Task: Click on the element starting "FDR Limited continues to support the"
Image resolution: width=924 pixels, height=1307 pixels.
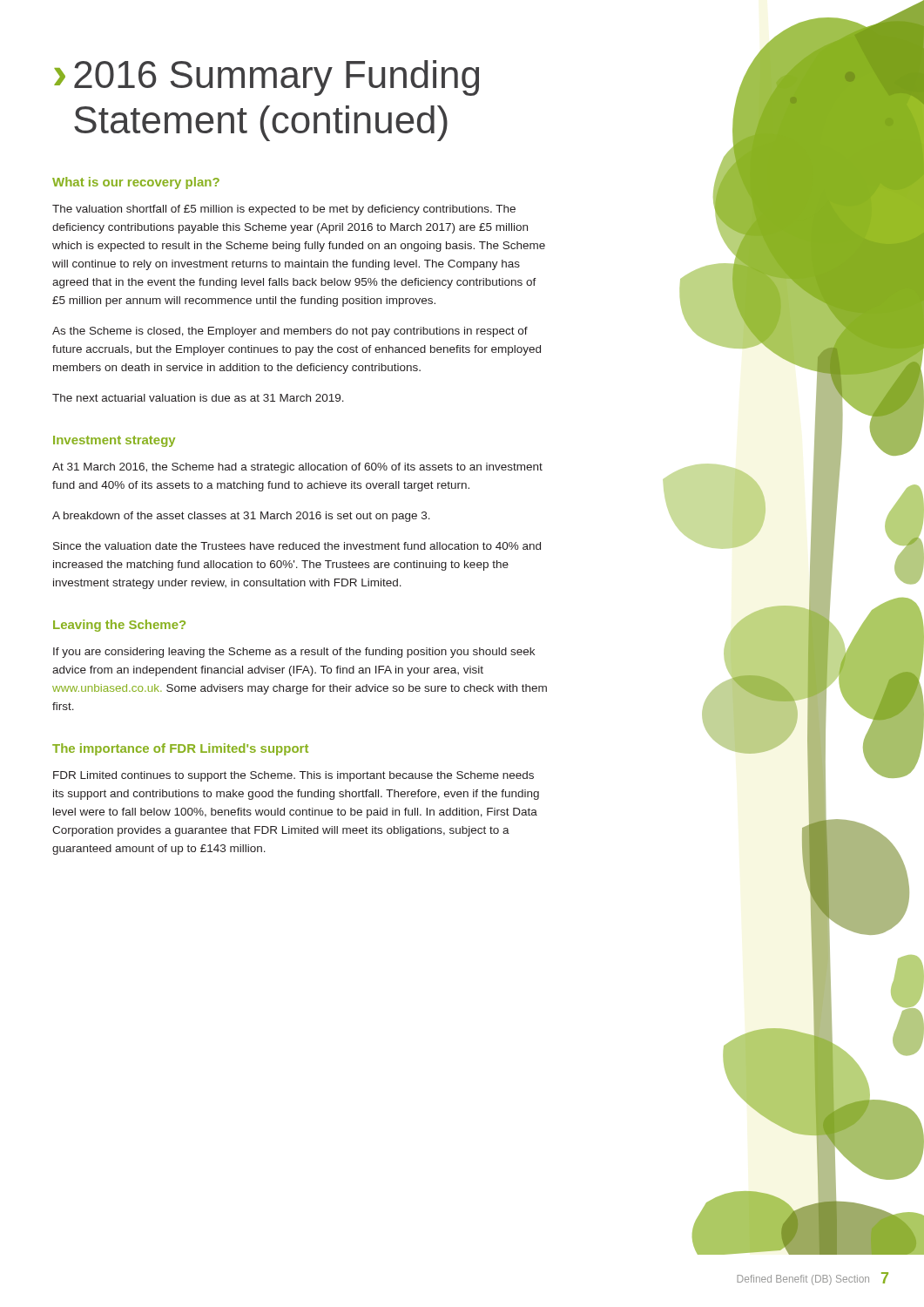Action: click(x=300, y=813)
